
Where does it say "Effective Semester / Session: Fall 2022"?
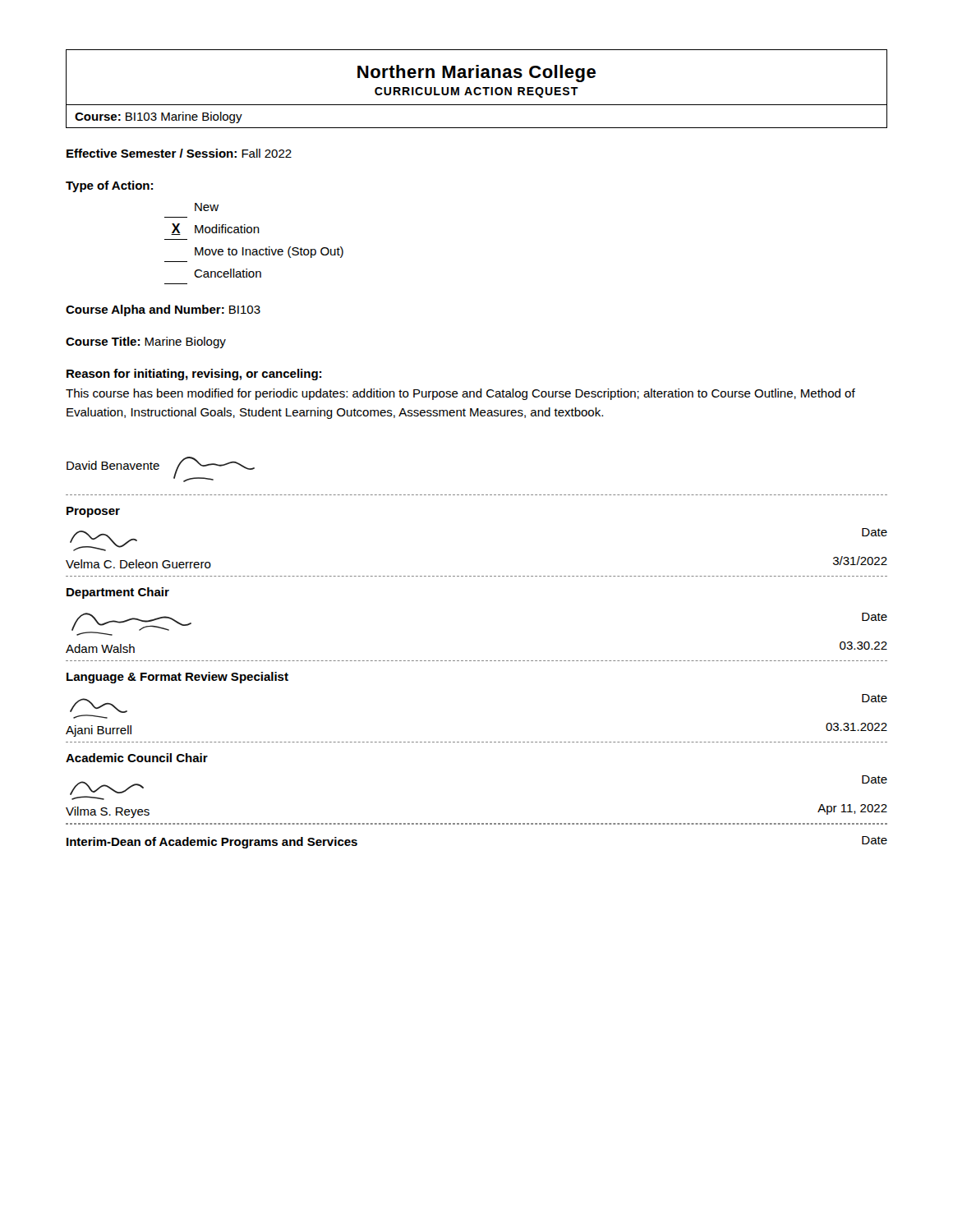[x=179, y=153]
